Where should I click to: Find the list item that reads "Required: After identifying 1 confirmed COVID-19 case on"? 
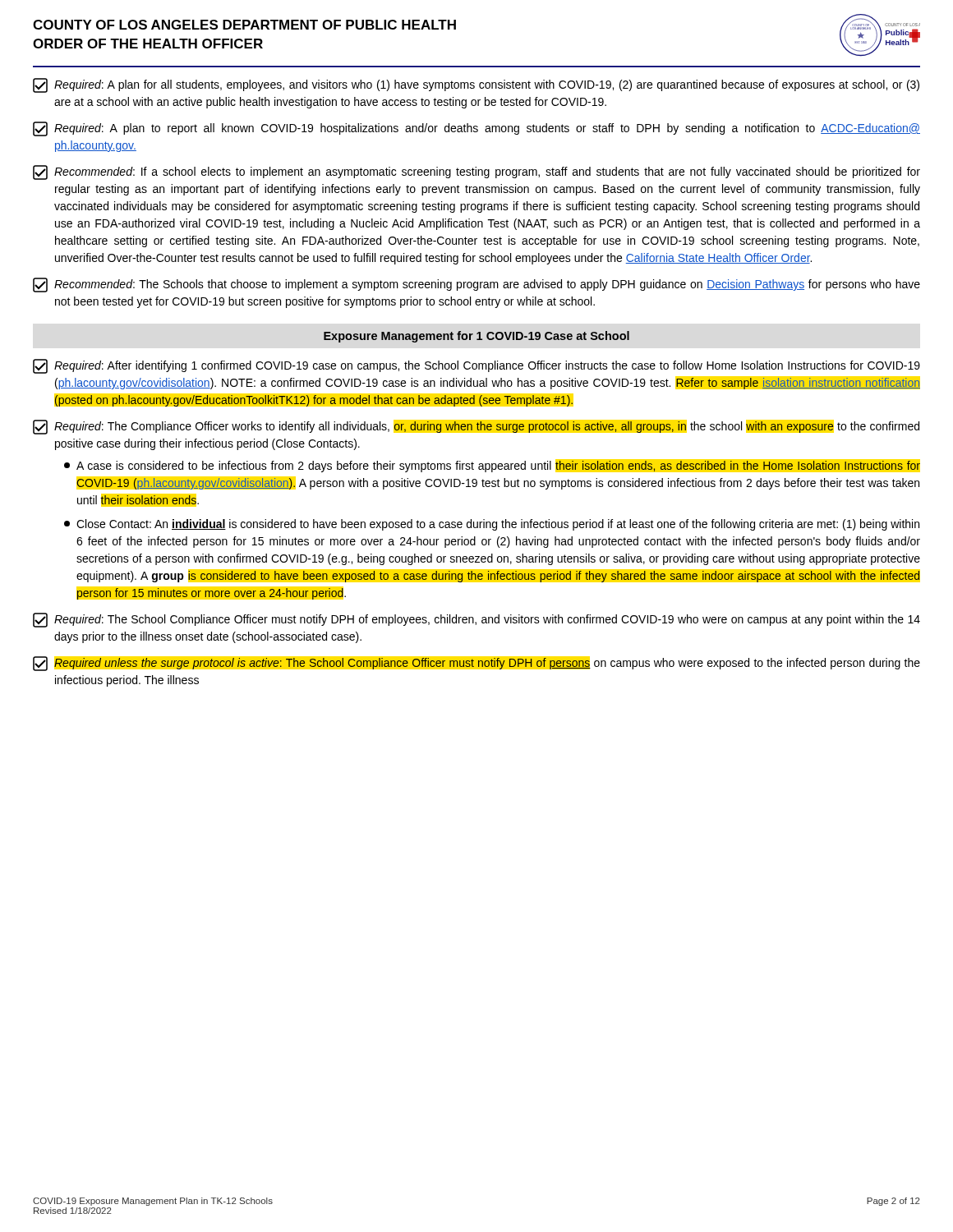click(x=476, y=383)
